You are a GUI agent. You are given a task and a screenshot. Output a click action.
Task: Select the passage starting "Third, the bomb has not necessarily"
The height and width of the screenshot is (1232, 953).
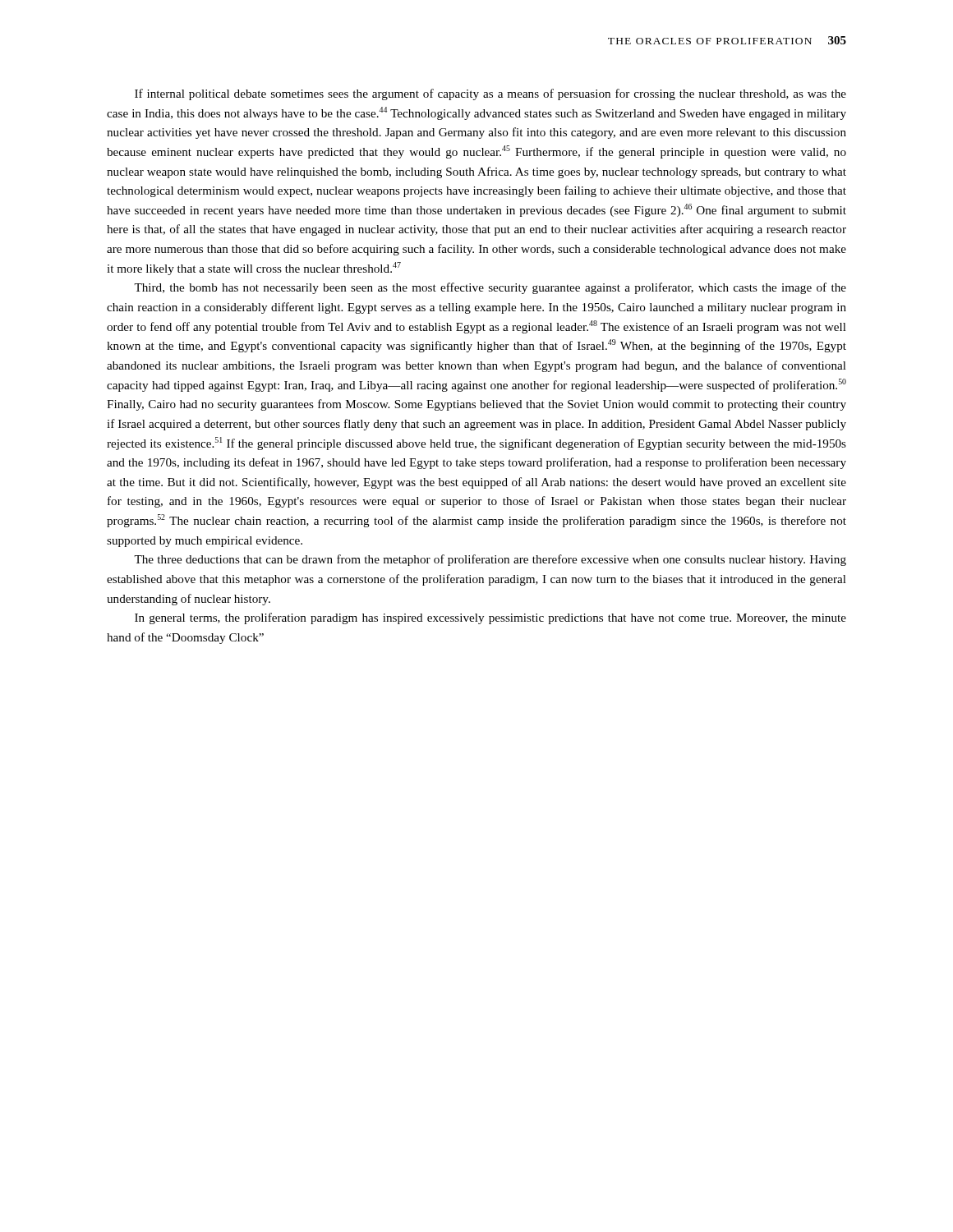(x=476, y=414)
